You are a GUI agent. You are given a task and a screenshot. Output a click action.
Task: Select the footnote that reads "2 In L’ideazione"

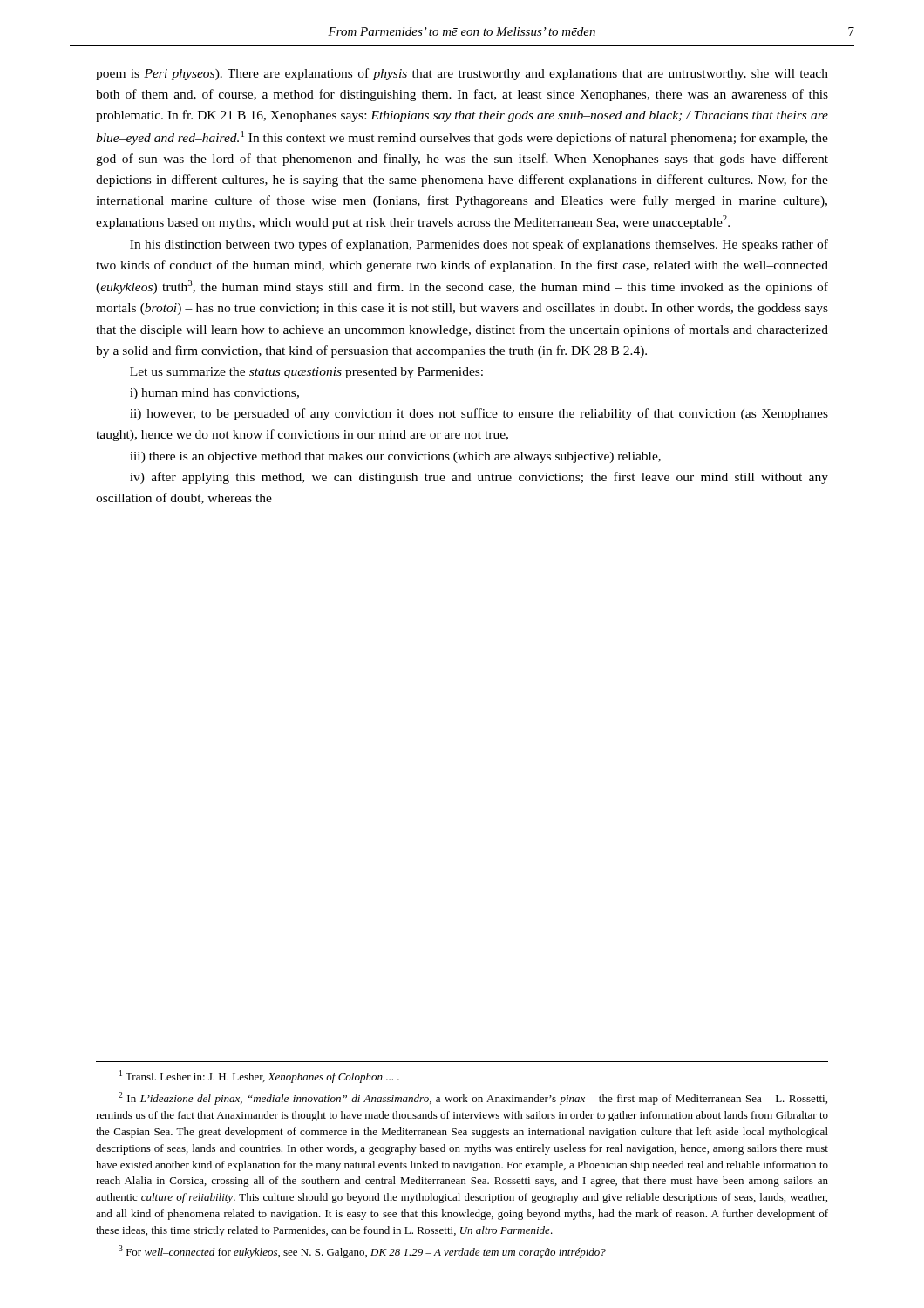click(x=462, y=1164)
